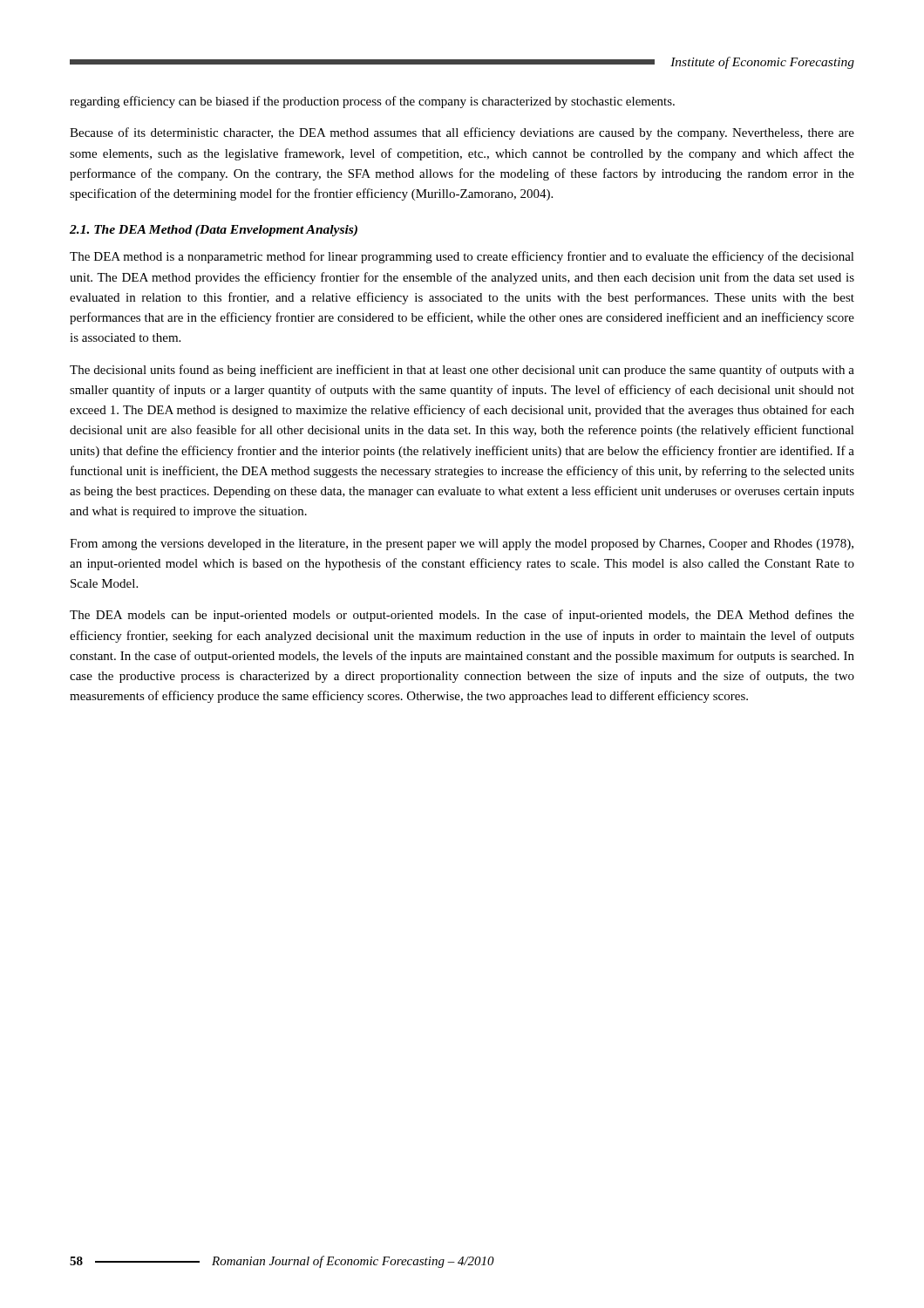Click the passage that begins "Because of its deterministic character,"

pos(462,163)
